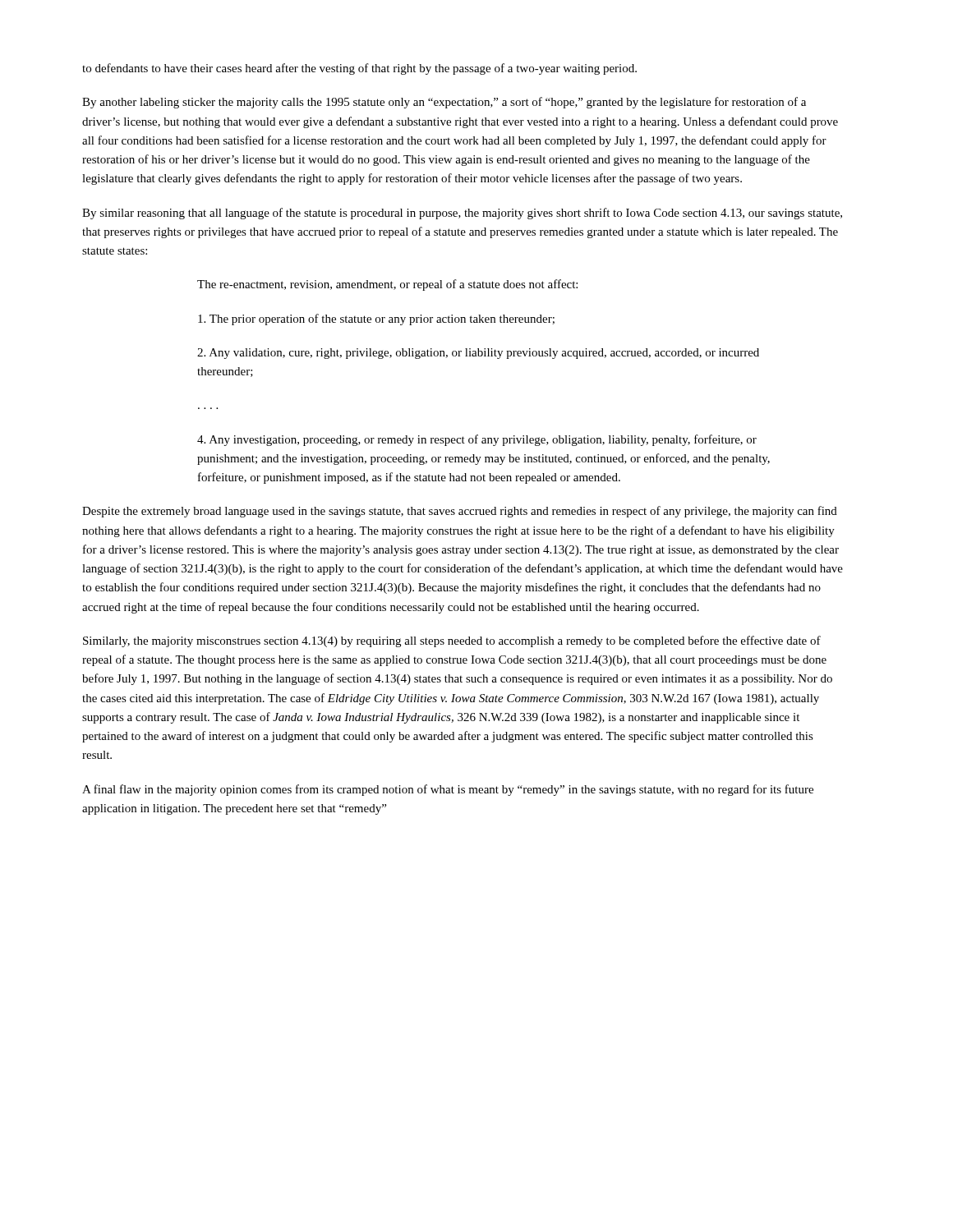Find the text block starting "Similarly, the majority misconstrues"
This screenshot has height=1232, width=953.
point(457,698)
